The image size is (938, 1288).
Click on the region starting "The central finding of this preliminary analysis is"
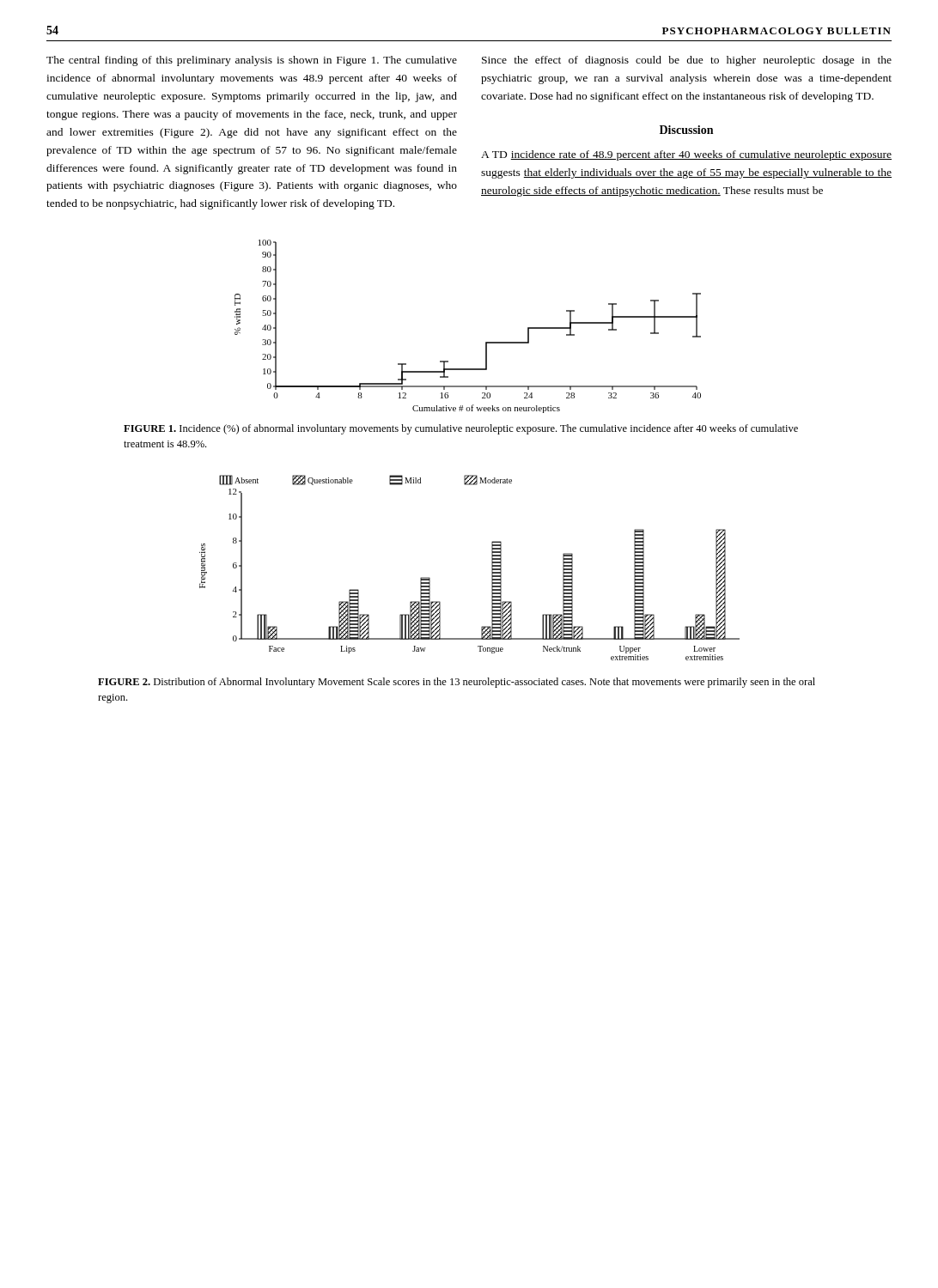pos(252,132)
